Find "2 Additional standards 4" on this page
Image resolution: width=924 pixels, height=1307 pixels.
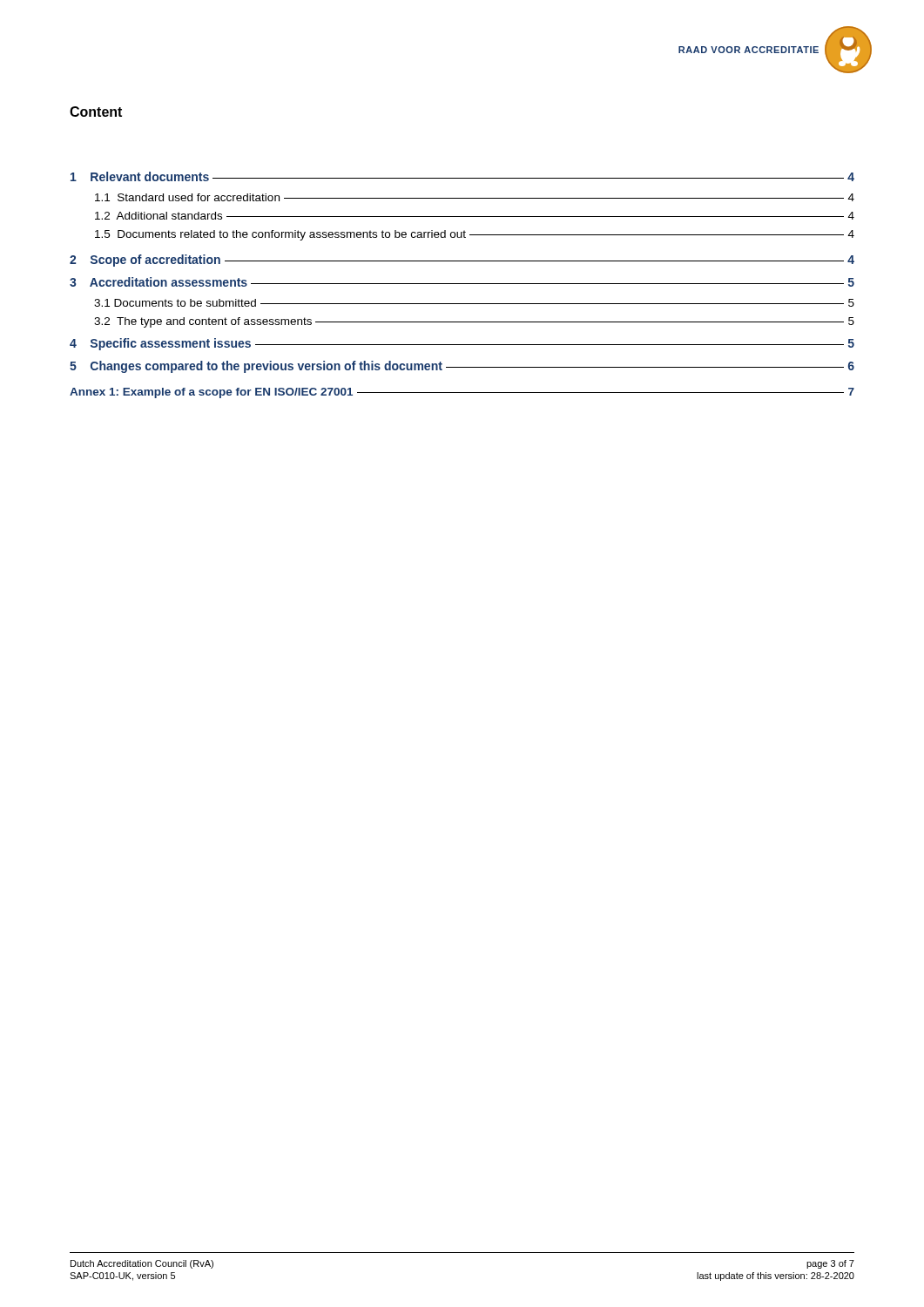(x=474, y=216)
